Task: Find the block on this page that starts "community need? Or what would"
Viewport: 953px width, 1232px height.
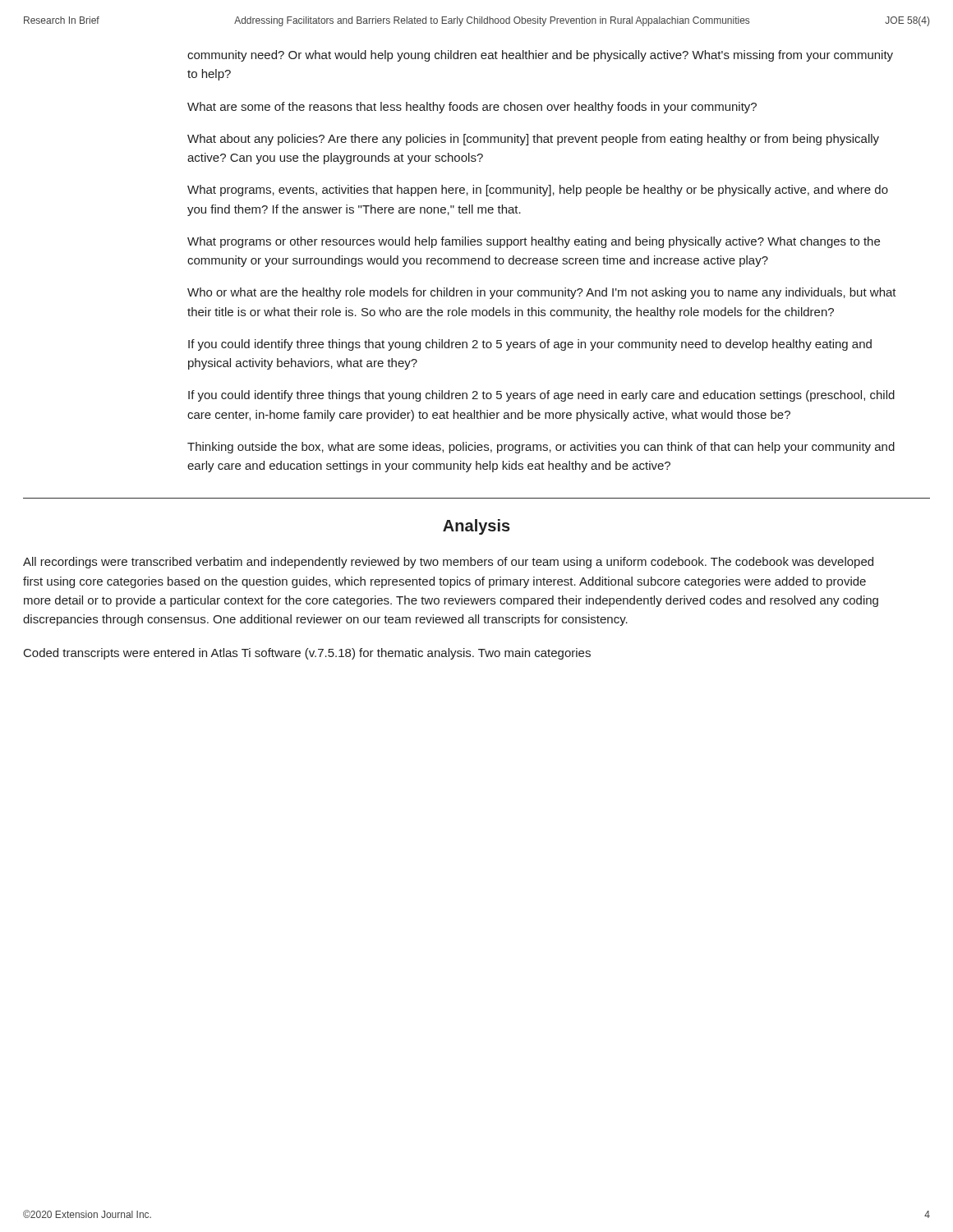Action: click(540, 64)
